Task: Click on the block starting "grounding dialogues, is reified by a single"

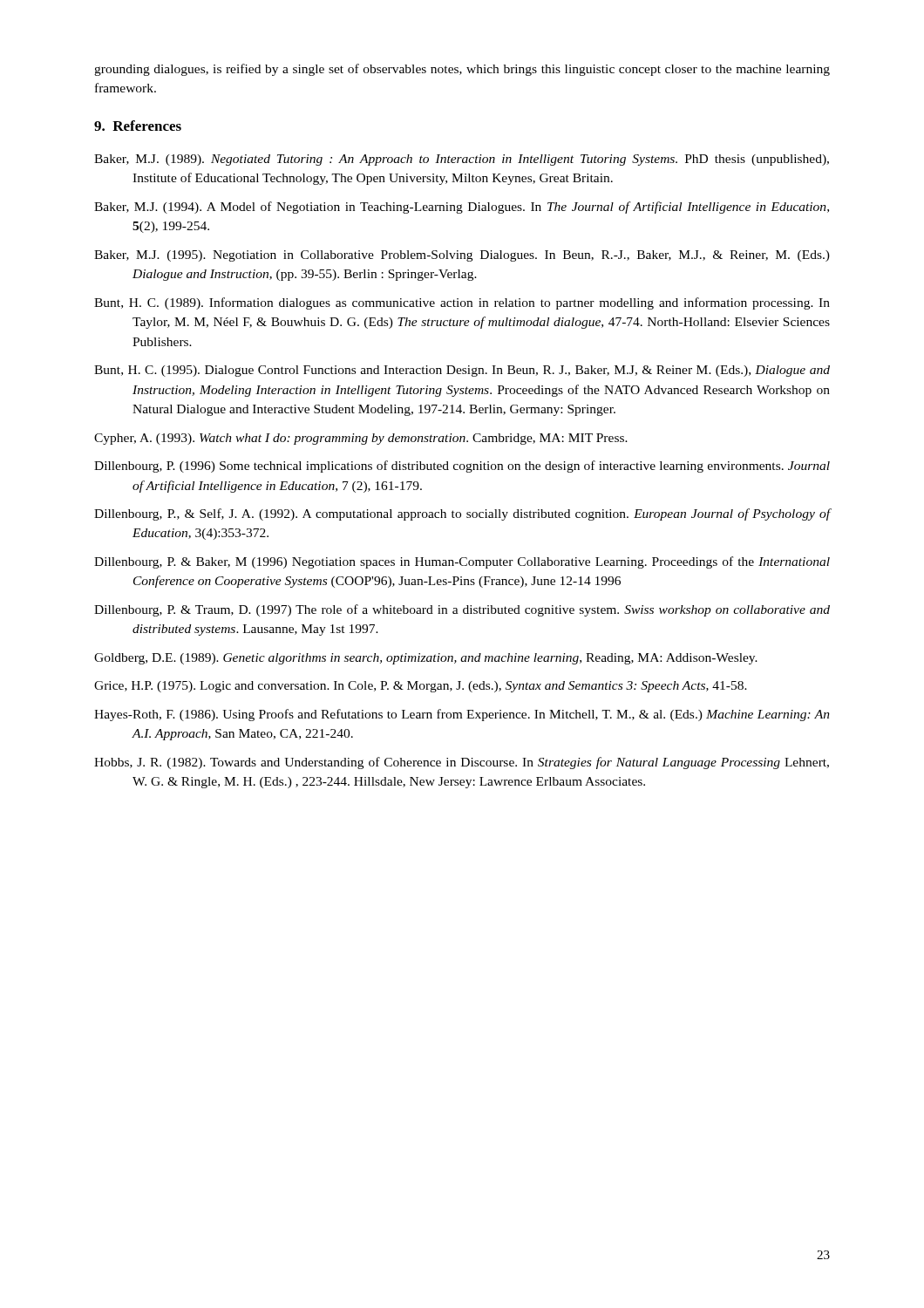Action: 462,78
